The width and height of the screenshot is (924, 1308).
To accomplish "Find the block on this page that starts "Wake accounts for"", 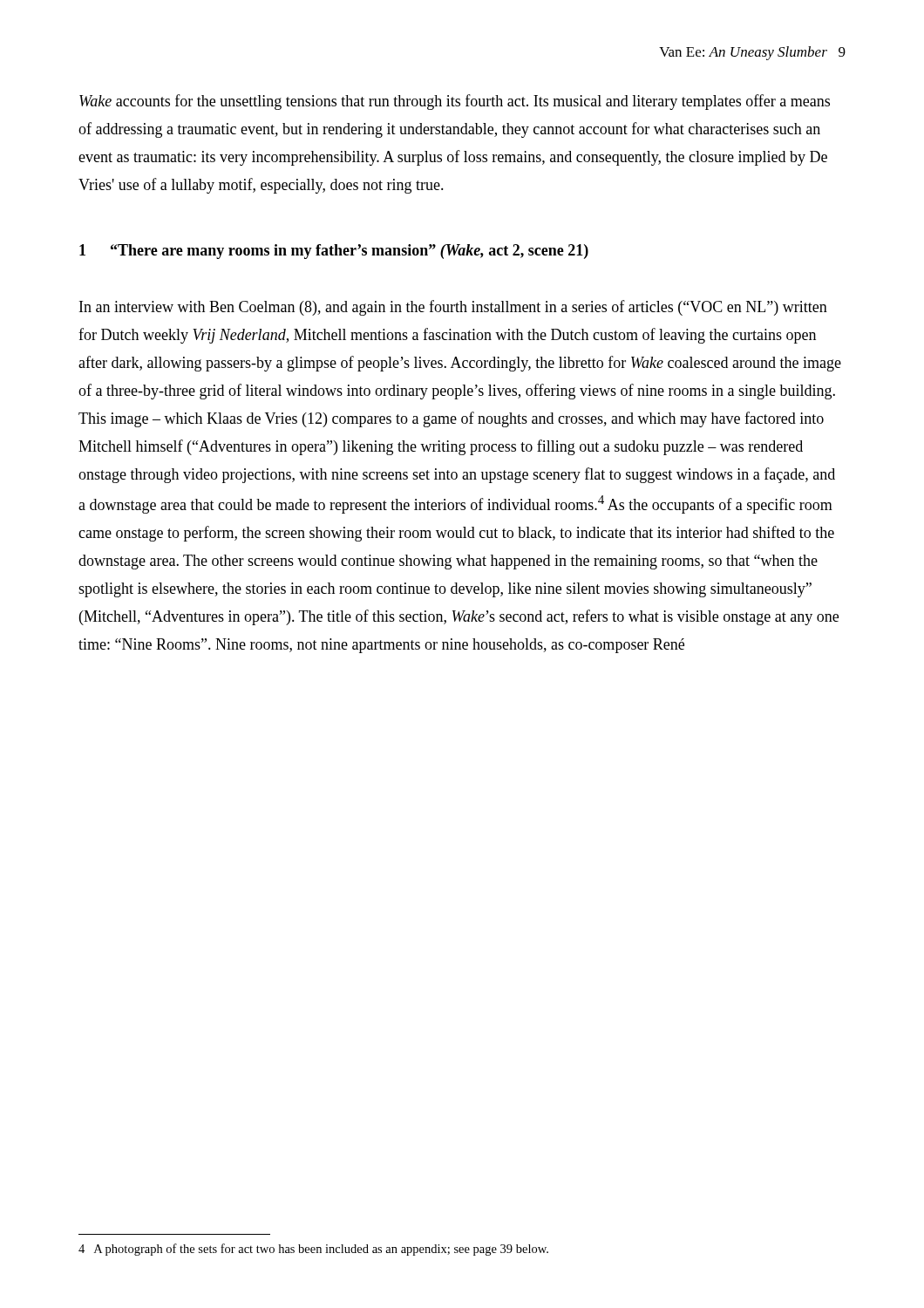I will [462, 143].
